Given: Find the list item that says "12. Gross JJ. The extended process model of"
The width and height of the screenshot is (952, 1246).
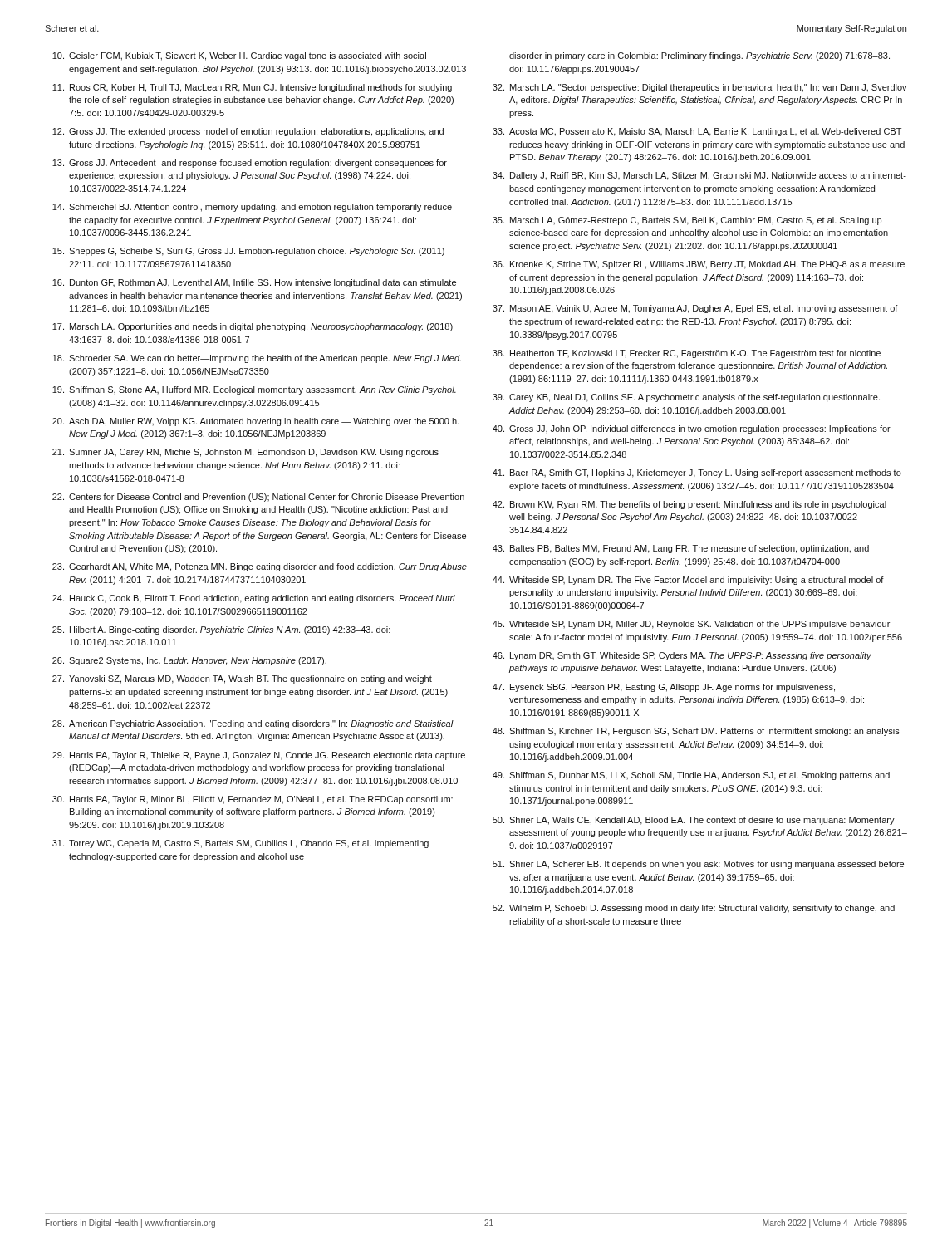Looking at the screenshot, I should click(256, 138).
